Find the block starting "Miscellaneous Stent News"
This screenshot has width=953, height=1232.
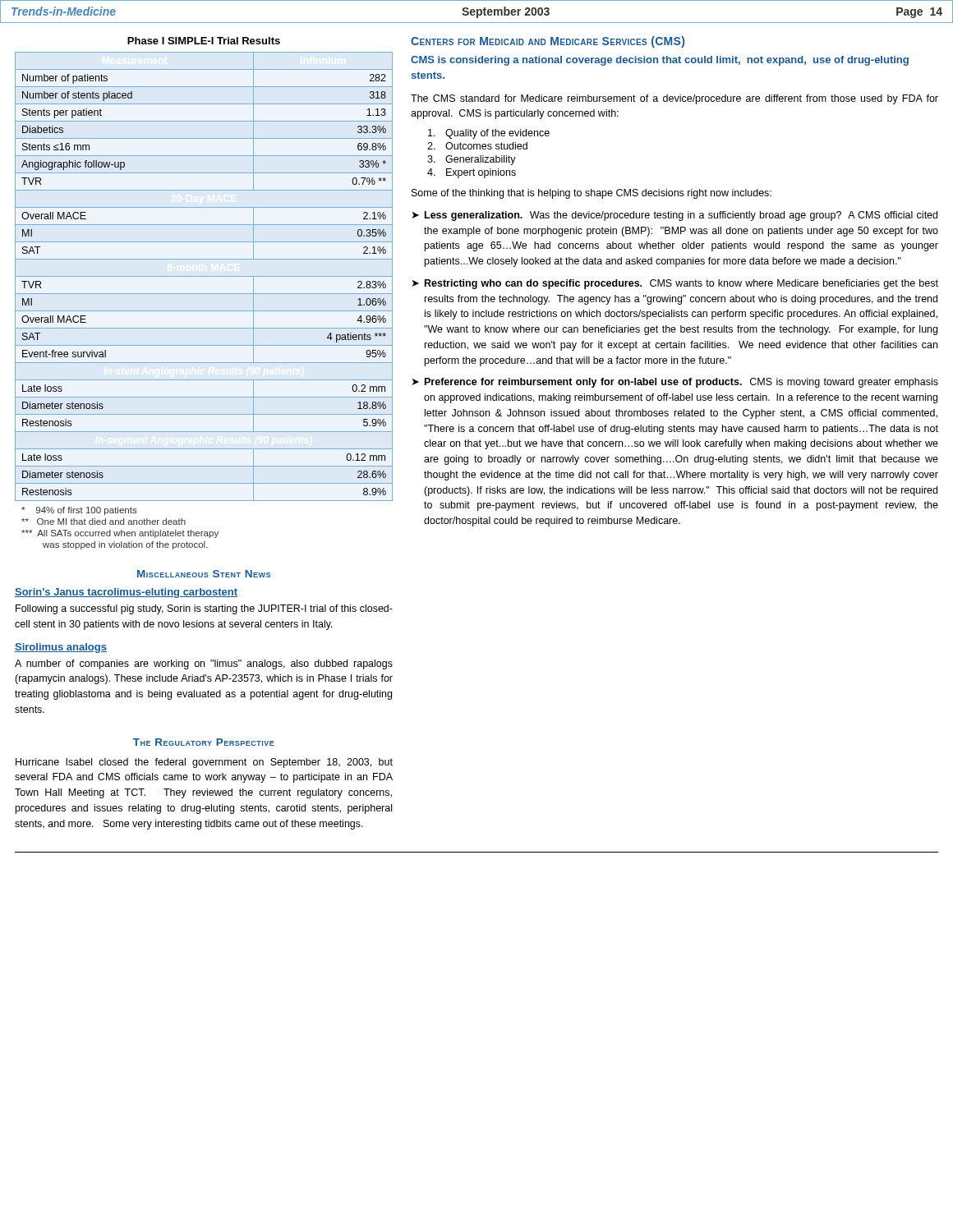[x=204, y=574]
